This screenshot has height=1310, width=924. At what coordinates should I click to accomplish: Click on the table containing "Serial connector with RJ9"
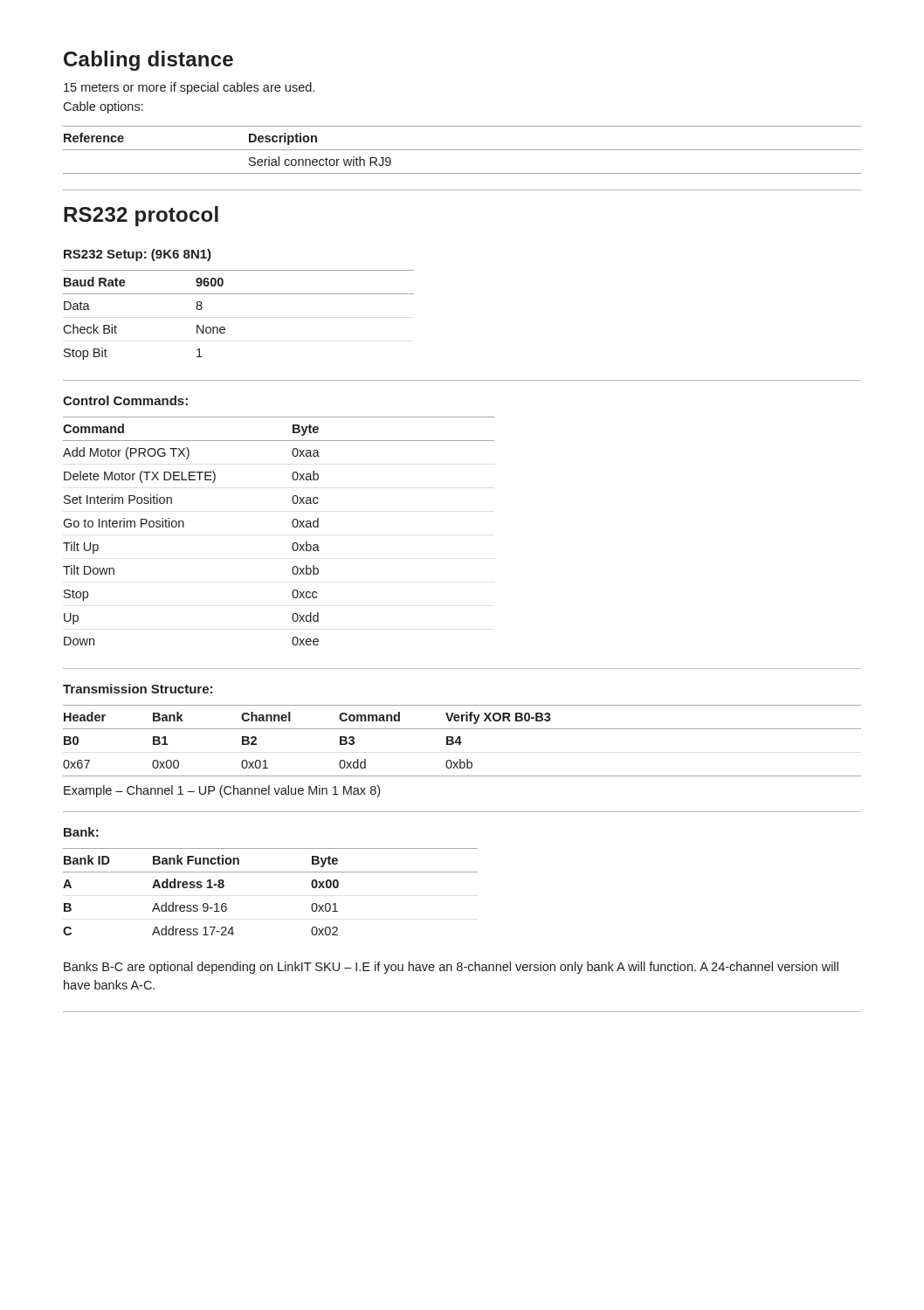pyautogui.click(x=462, y=149)
